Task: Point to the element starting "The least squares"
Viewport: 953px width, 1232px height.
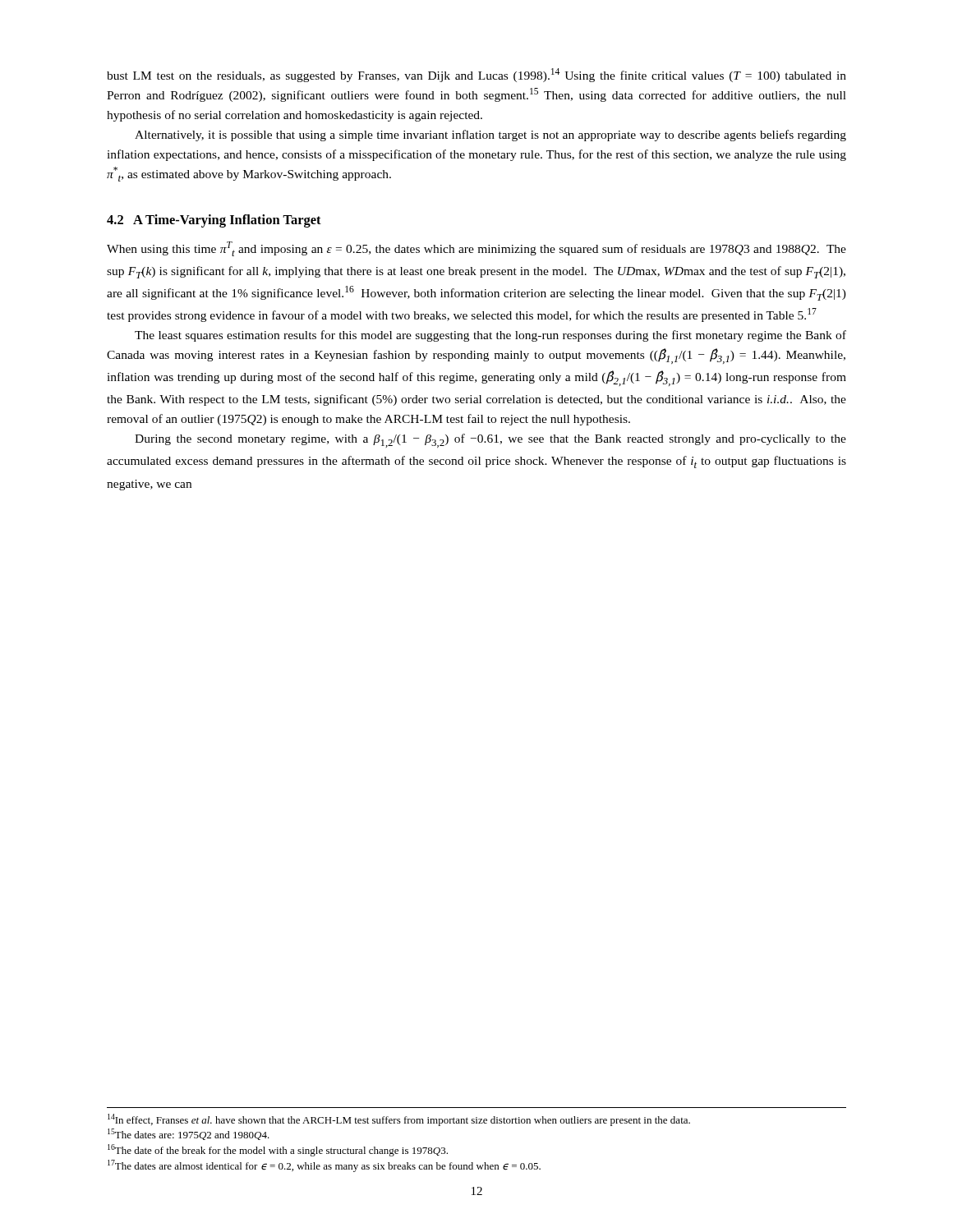Action: tap(476, 377)
